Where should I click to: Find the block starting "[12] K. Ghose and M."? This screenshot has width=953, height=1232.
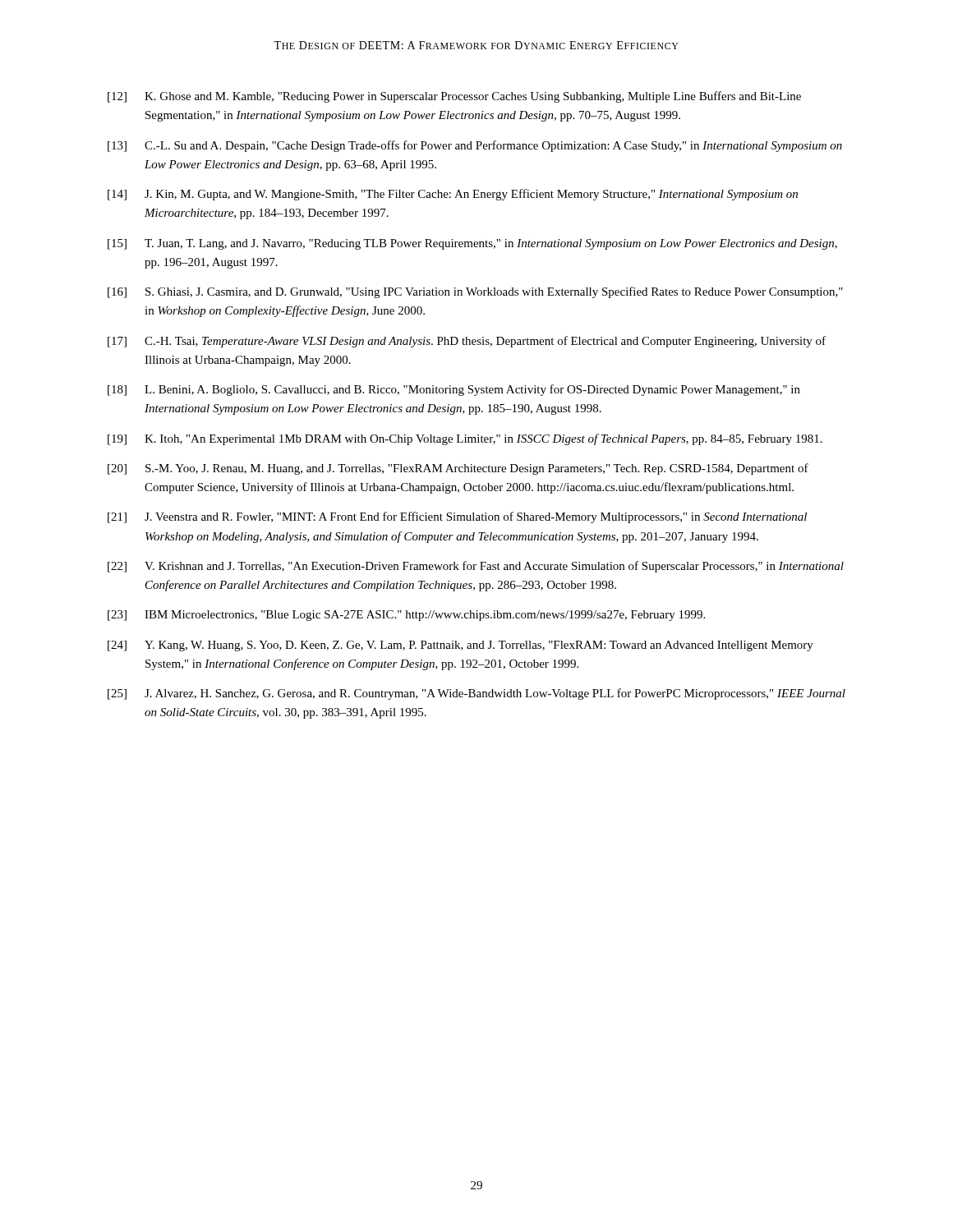coord(476,106)
